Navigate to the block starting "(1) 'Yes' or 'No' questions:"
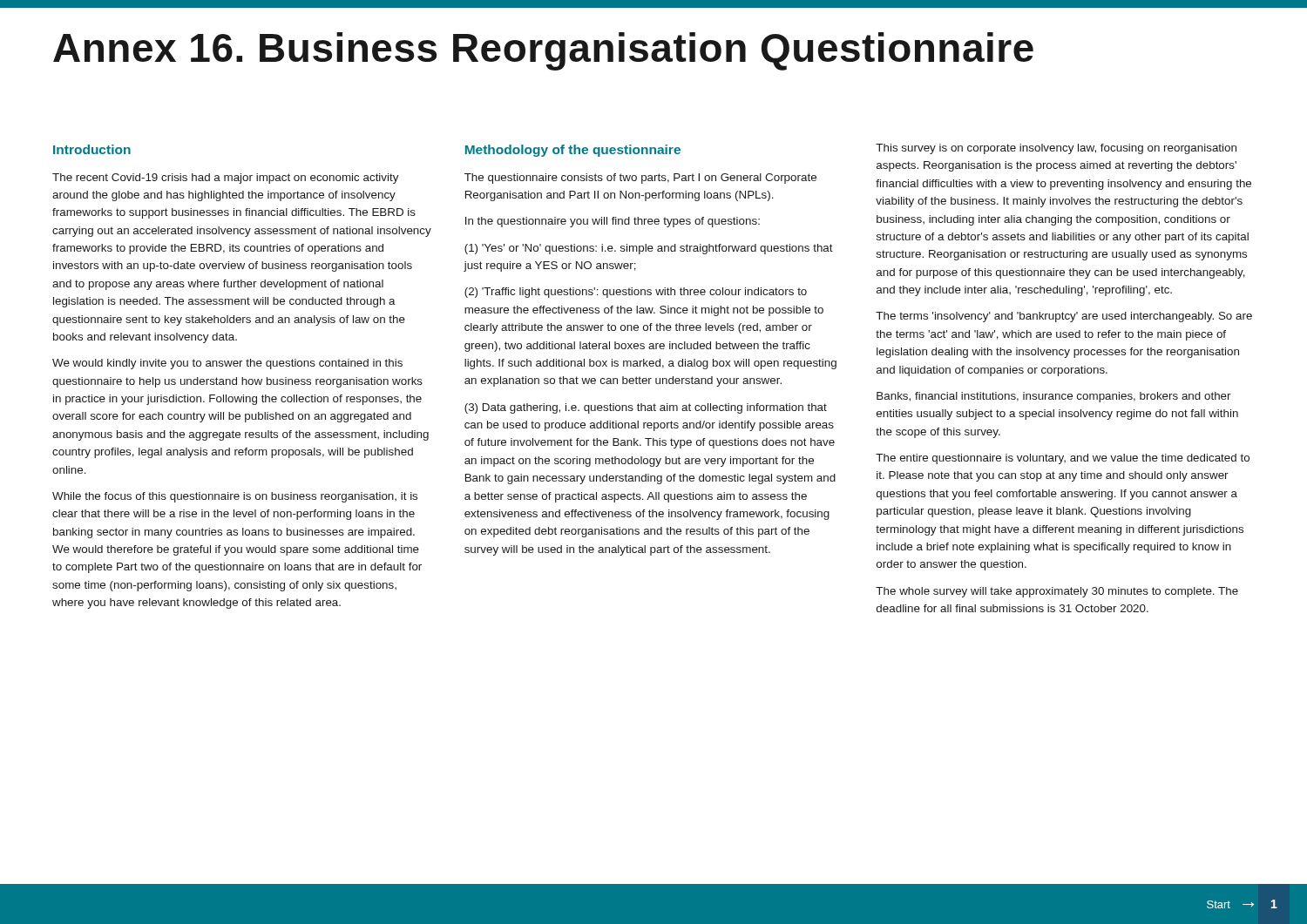 click(654, 257)
